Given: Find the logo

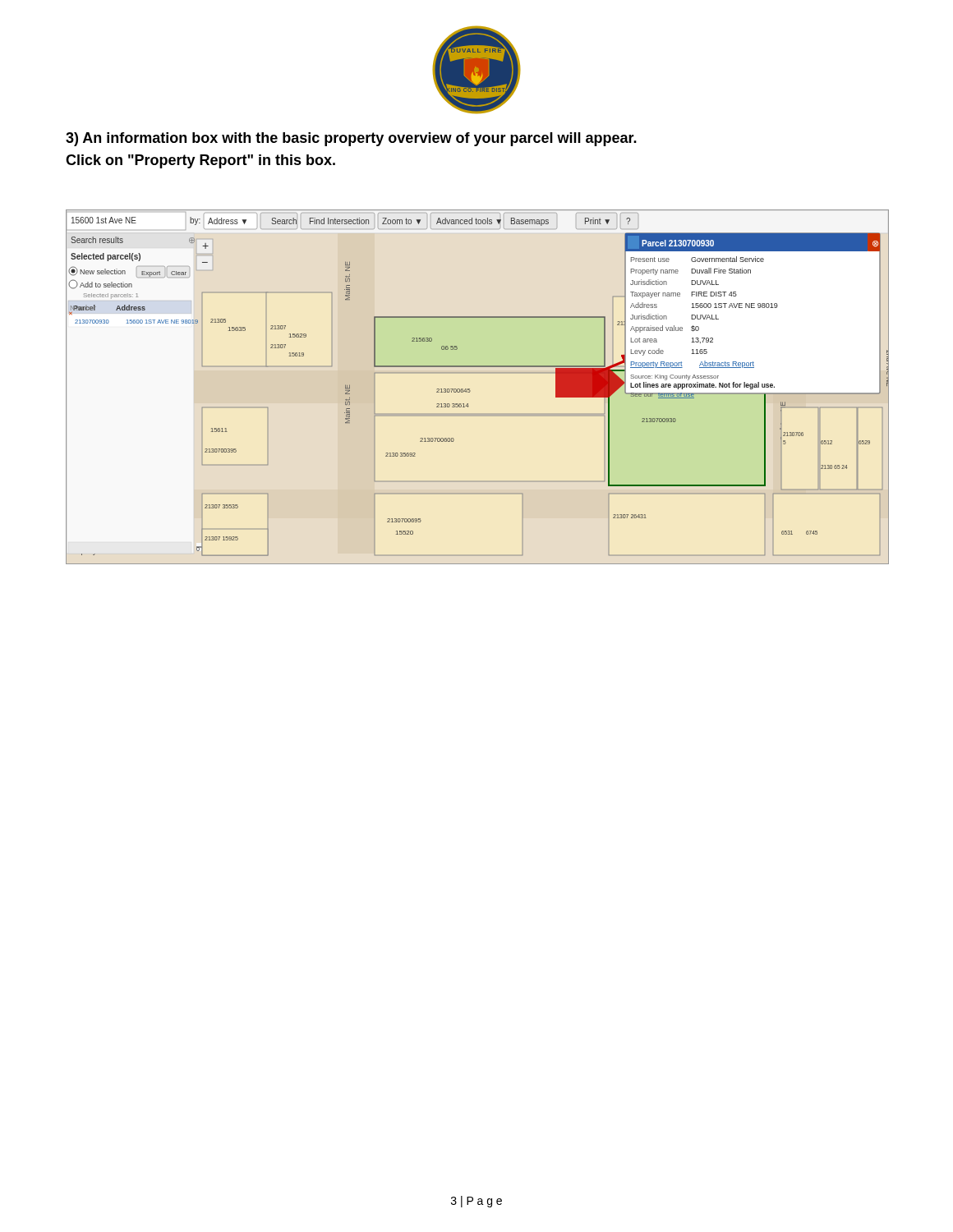Looking at the screenshot, I should [x=476, y=70].
